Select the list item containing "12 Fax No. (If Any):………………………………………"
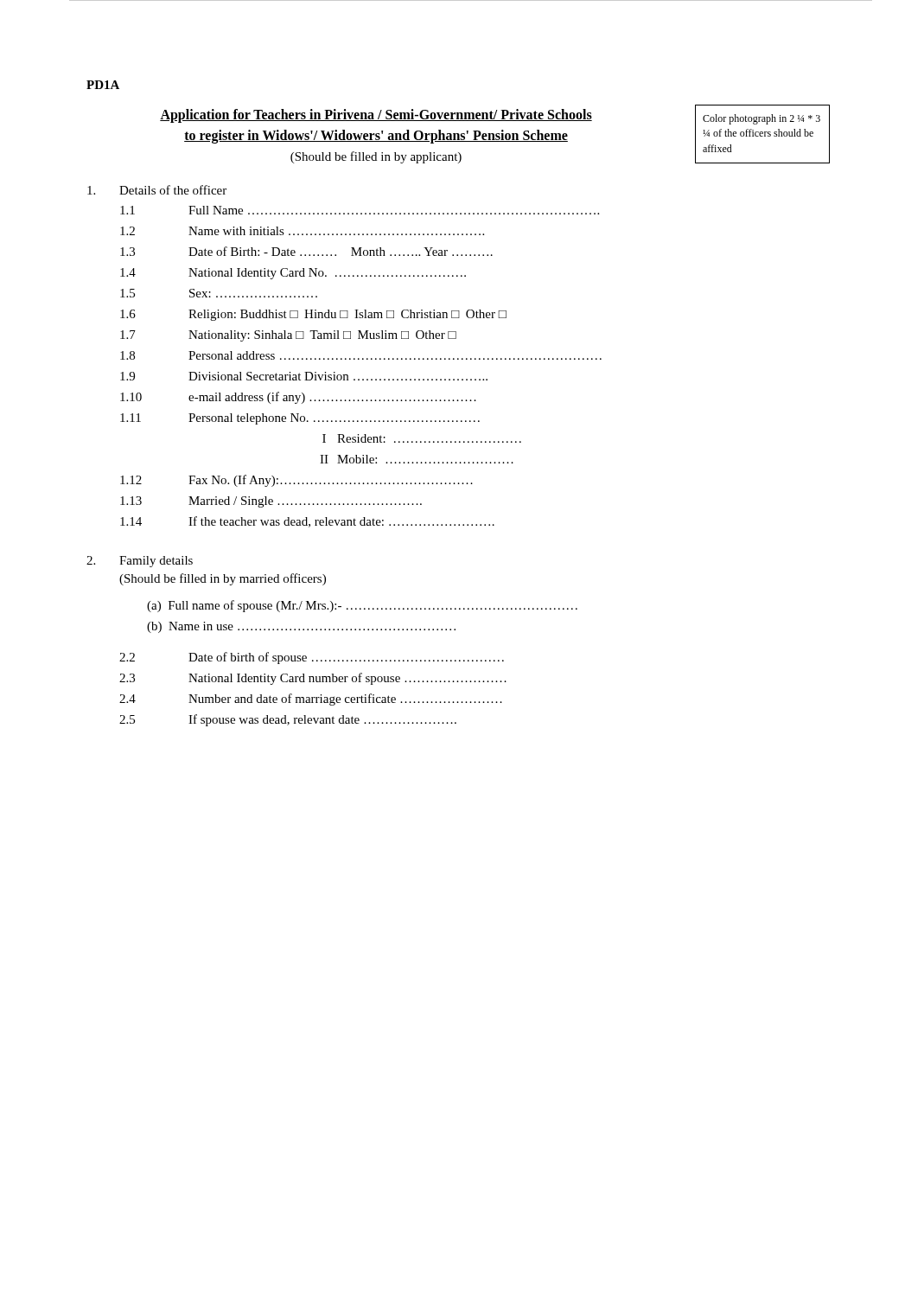 pos(458,480)
